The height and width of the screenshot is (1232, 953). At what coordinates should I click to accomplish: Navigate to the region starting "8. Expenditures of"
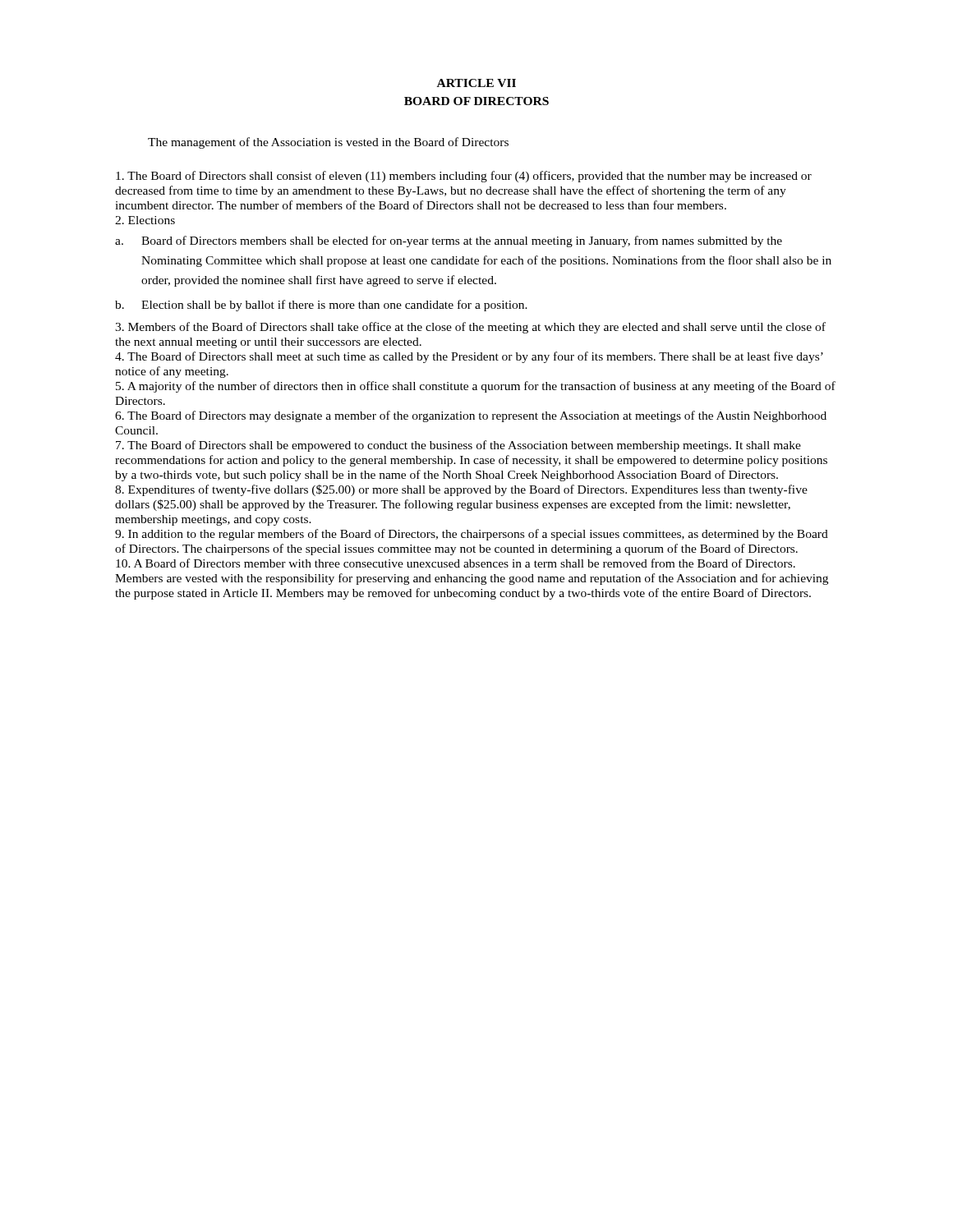pyautogui.click(x=476, y=505)
